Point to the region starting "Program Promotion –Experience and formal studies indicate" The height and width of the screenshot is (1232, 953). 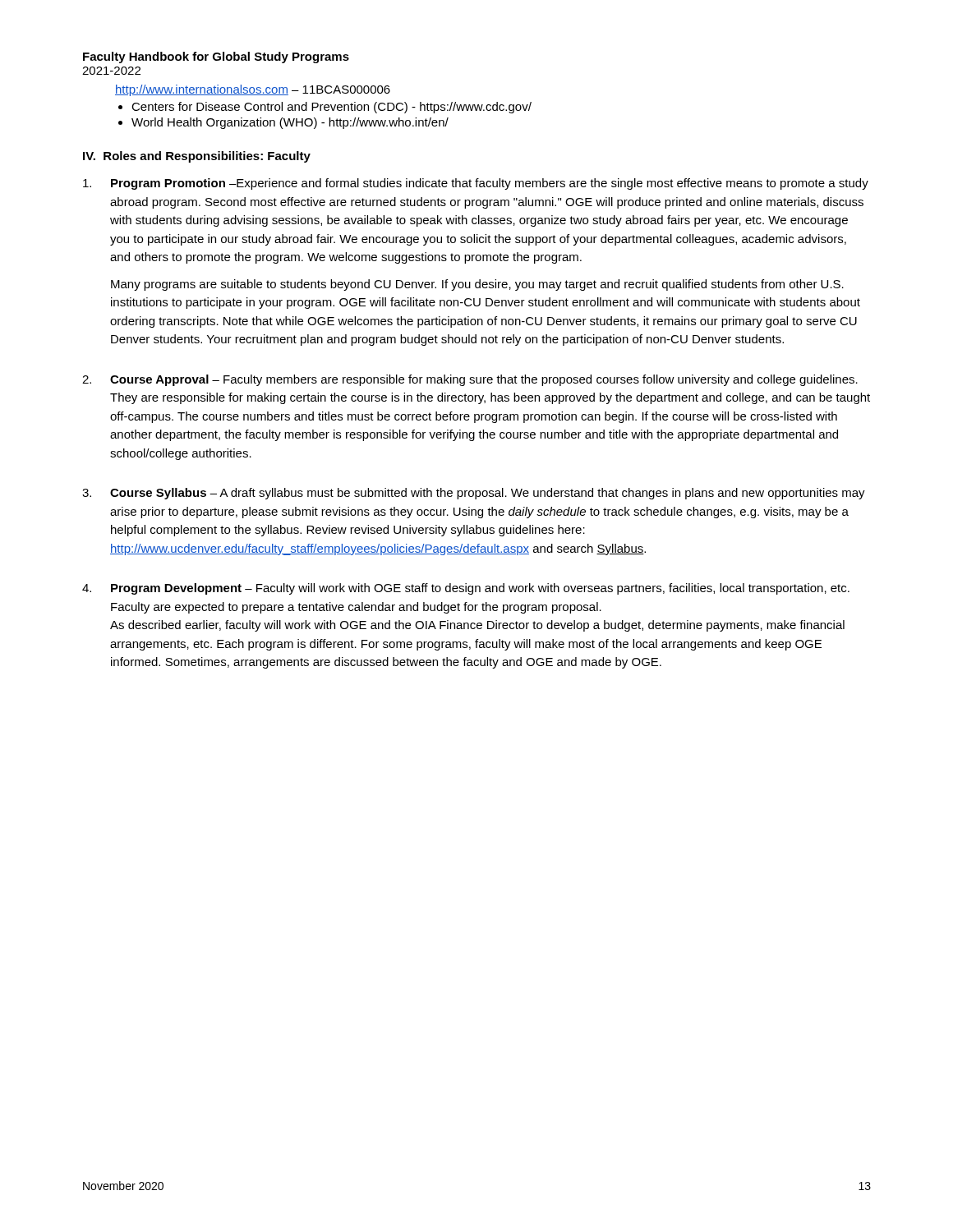pyautogui.click(x=476, y=265)
